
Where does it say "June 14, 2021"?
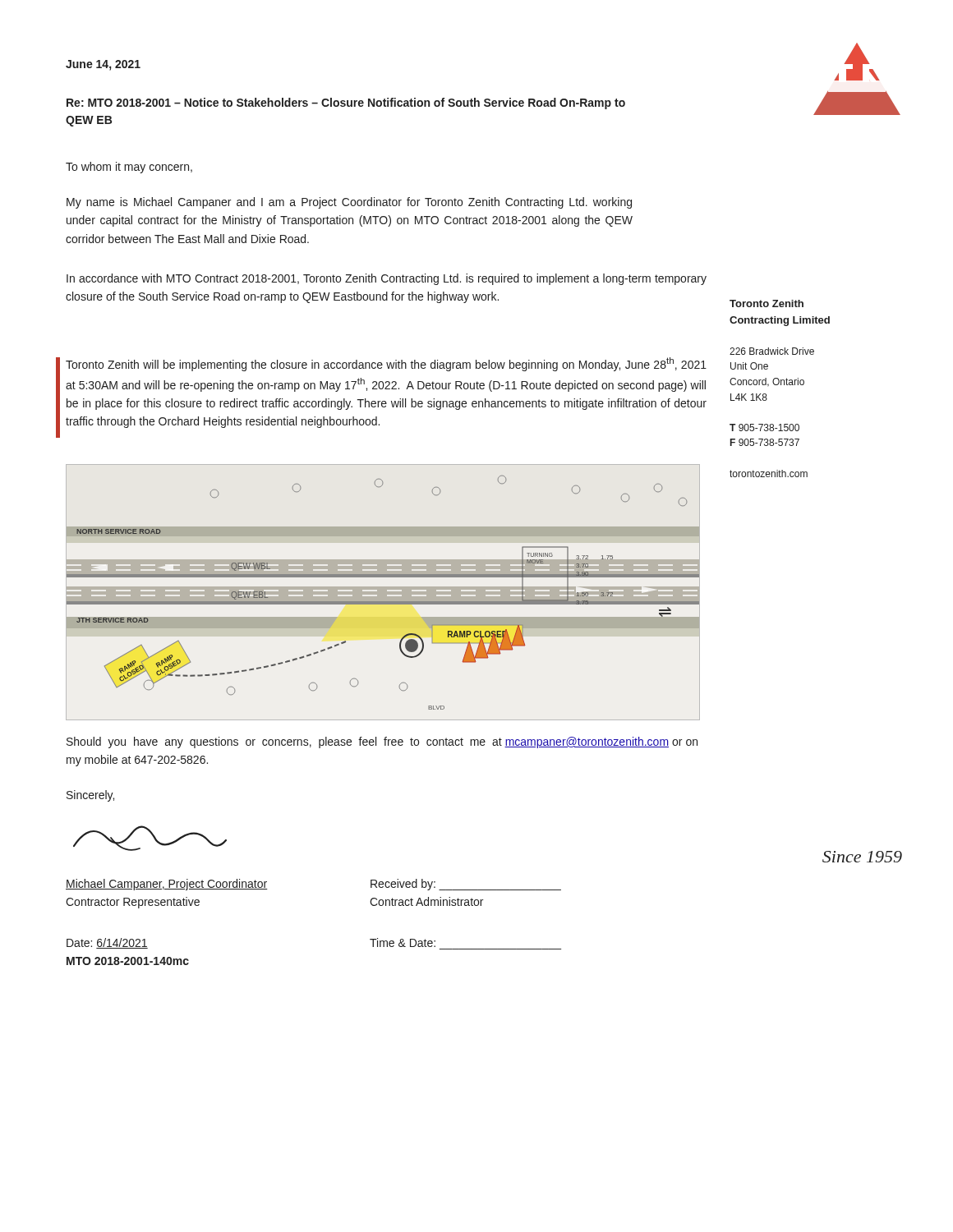click(x=103, y=64)
